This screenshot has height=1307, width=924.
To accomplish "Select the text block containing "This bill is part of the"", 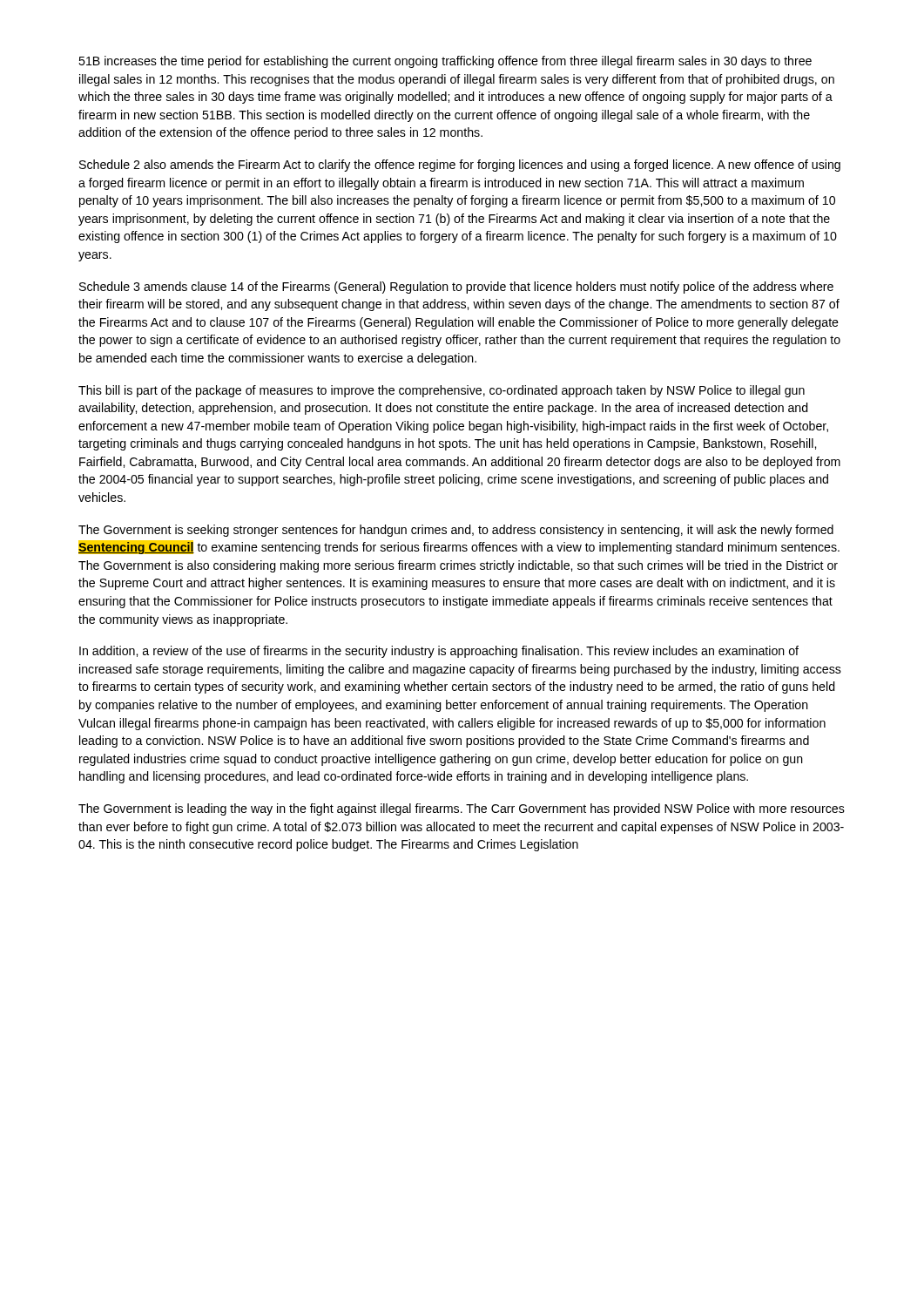I will pyautogui.click(x=460, y=444).
